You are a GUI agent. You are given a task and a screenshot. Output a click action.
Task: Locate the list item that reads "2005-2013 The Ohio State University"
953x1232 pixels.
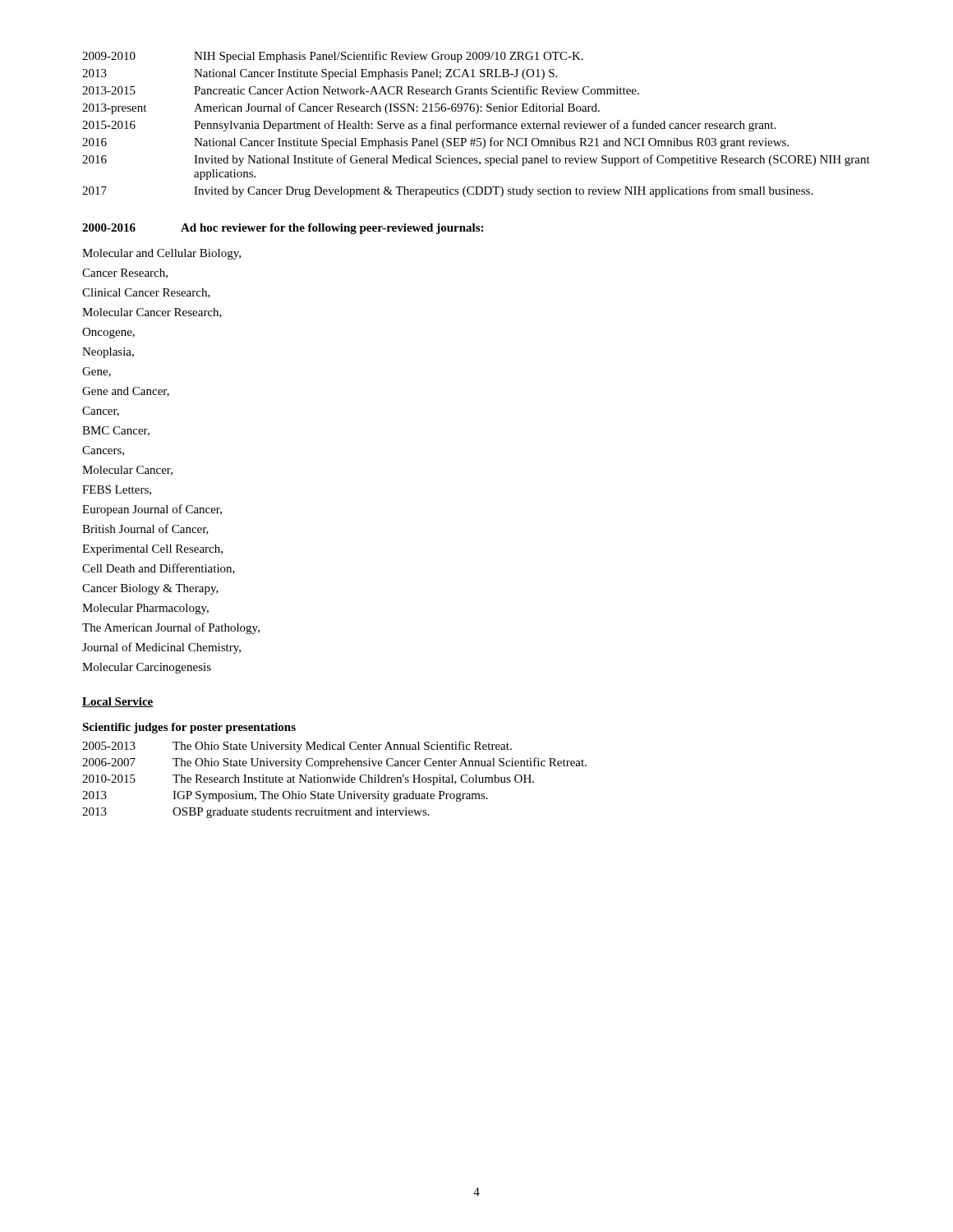point(476,746)
